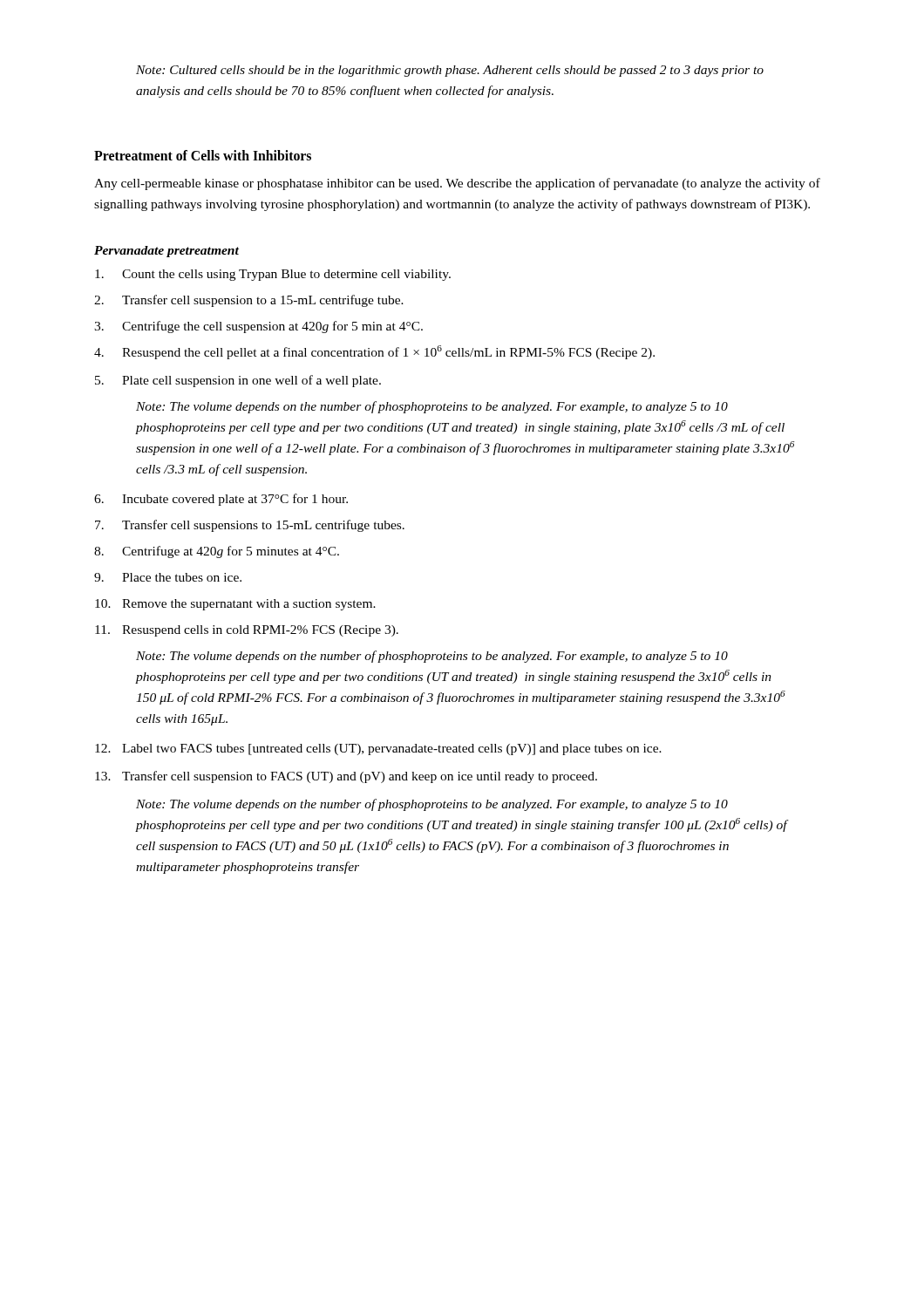Point to the block starting "9. Place the tubes on ice."
This screenshot has width=924, height=1308.
pyautogui.click(x=168, y=577)
